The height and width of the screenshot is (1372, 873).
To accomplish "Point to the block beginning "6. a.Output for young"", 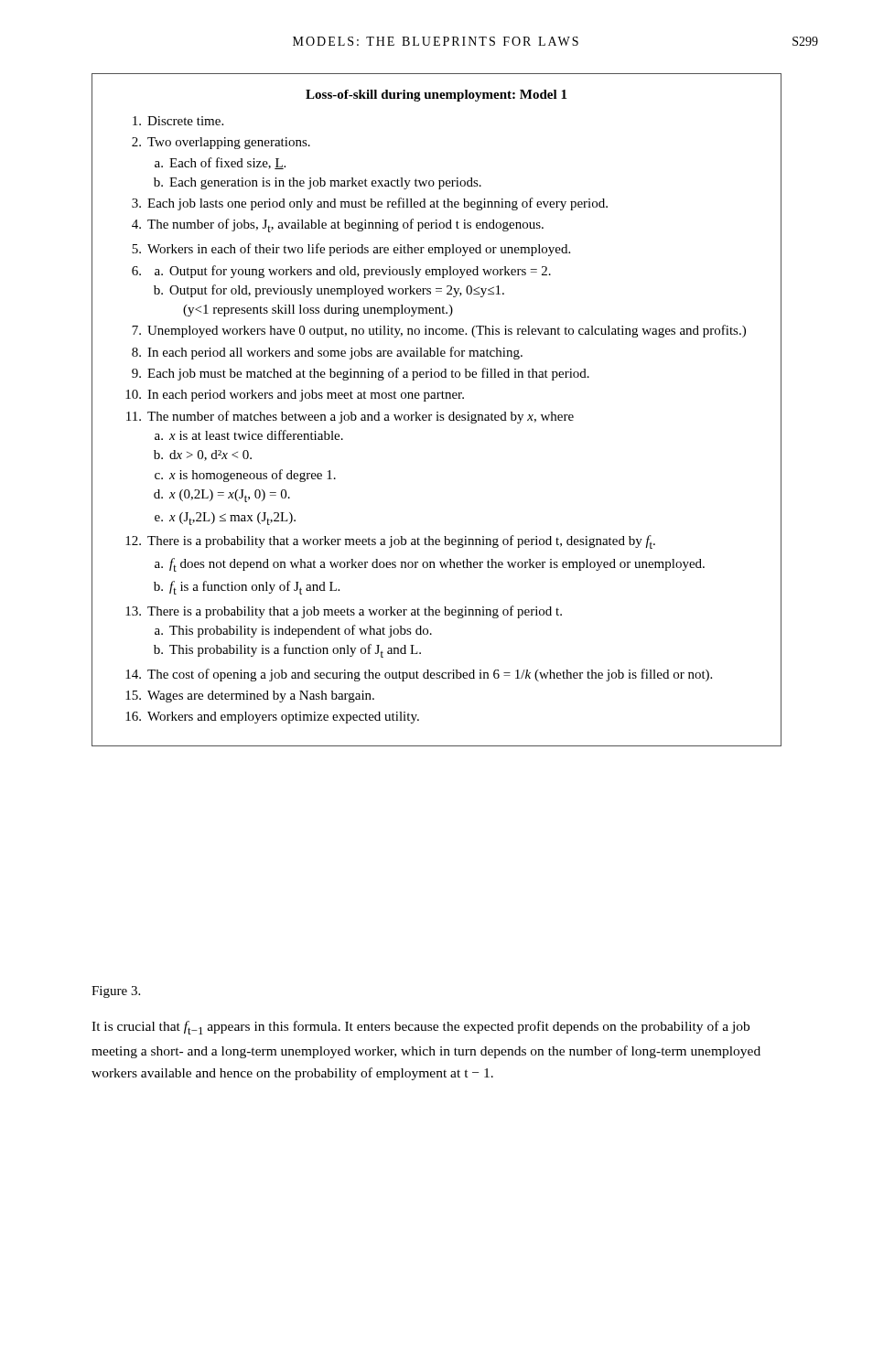I will click(435, 290).
